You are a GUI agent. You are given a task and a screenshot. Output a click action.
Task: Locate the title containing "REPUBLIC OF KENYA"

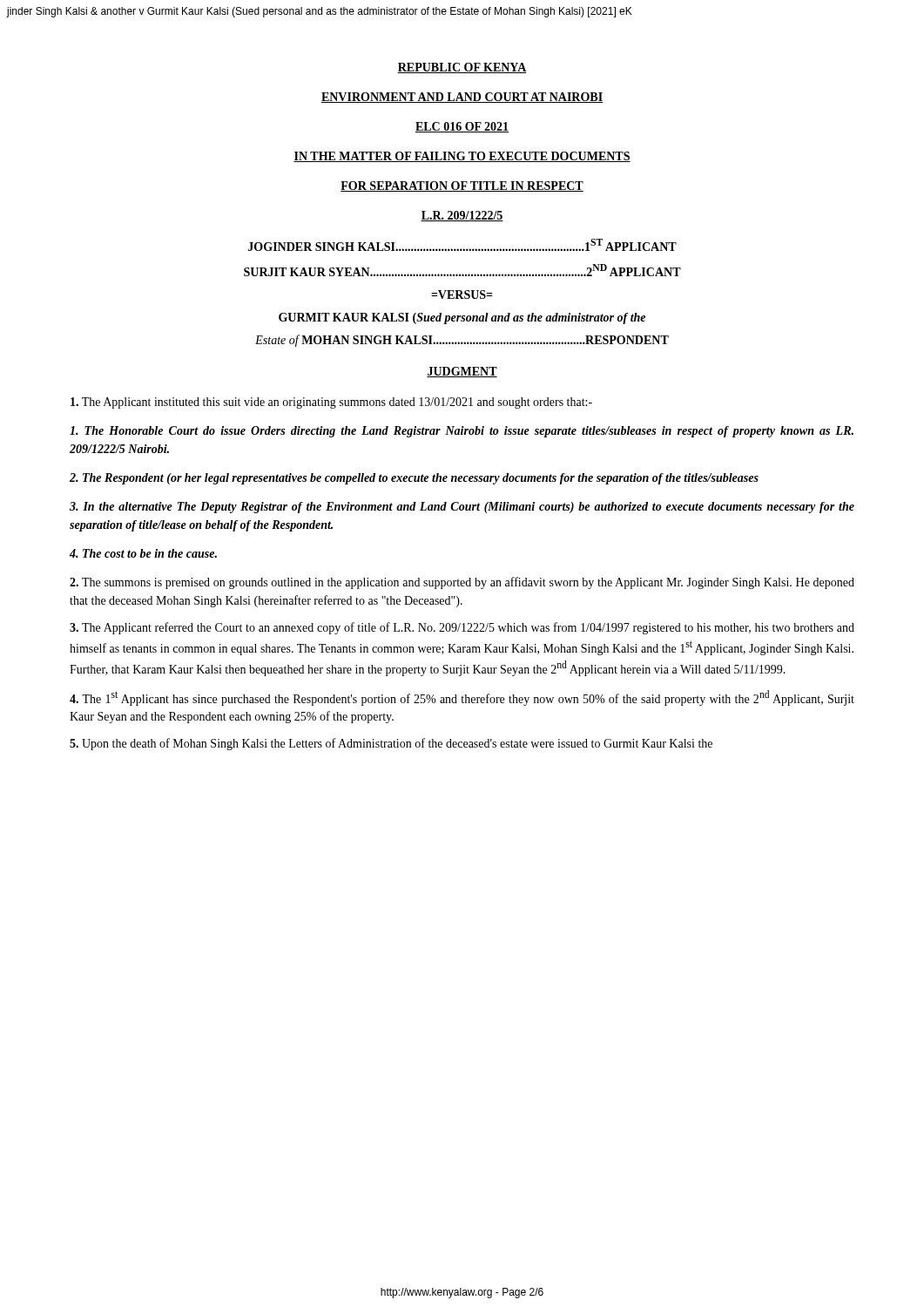[x=462, y=68]
